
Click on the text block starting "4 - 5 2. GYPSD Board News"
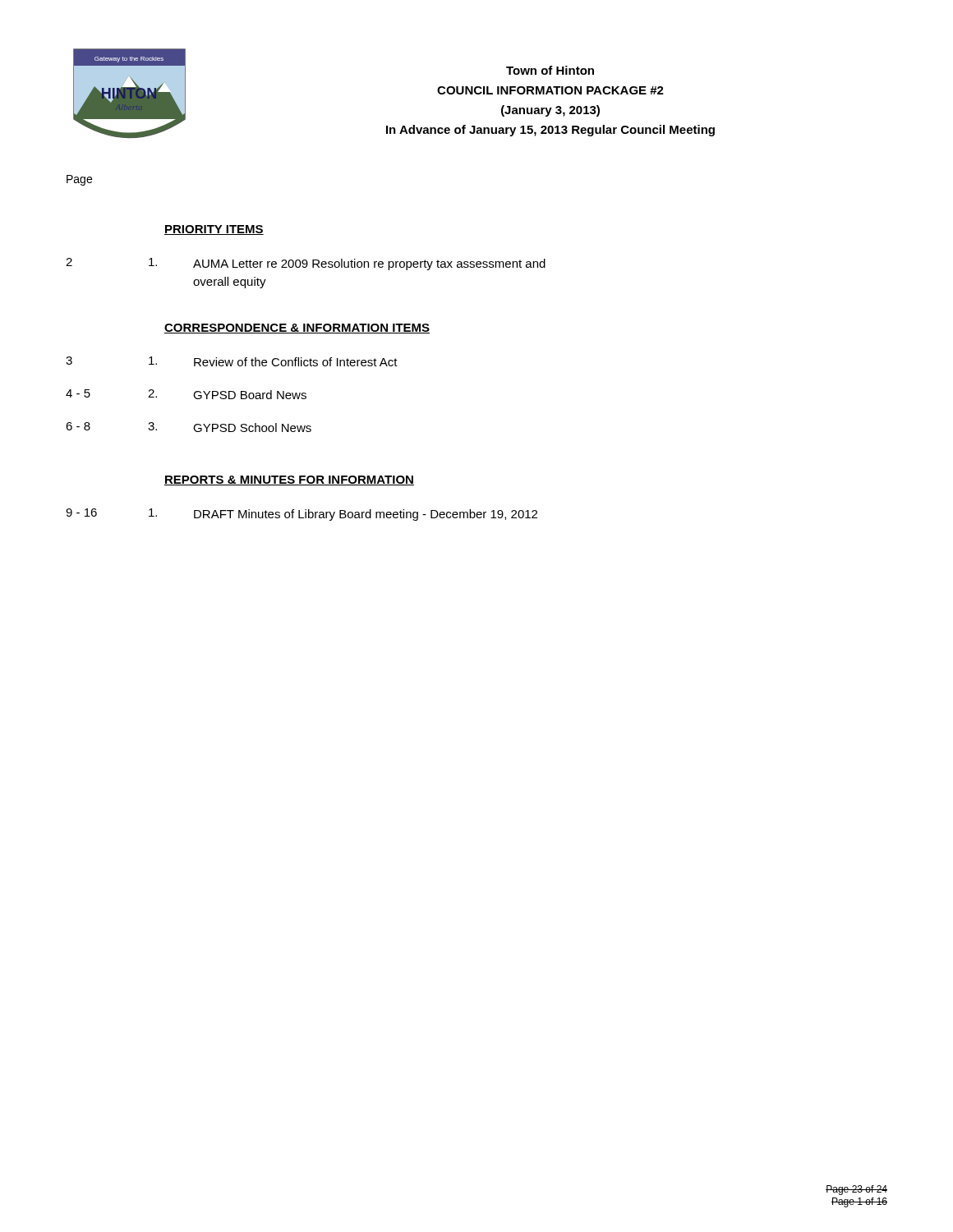click(69, 393)
